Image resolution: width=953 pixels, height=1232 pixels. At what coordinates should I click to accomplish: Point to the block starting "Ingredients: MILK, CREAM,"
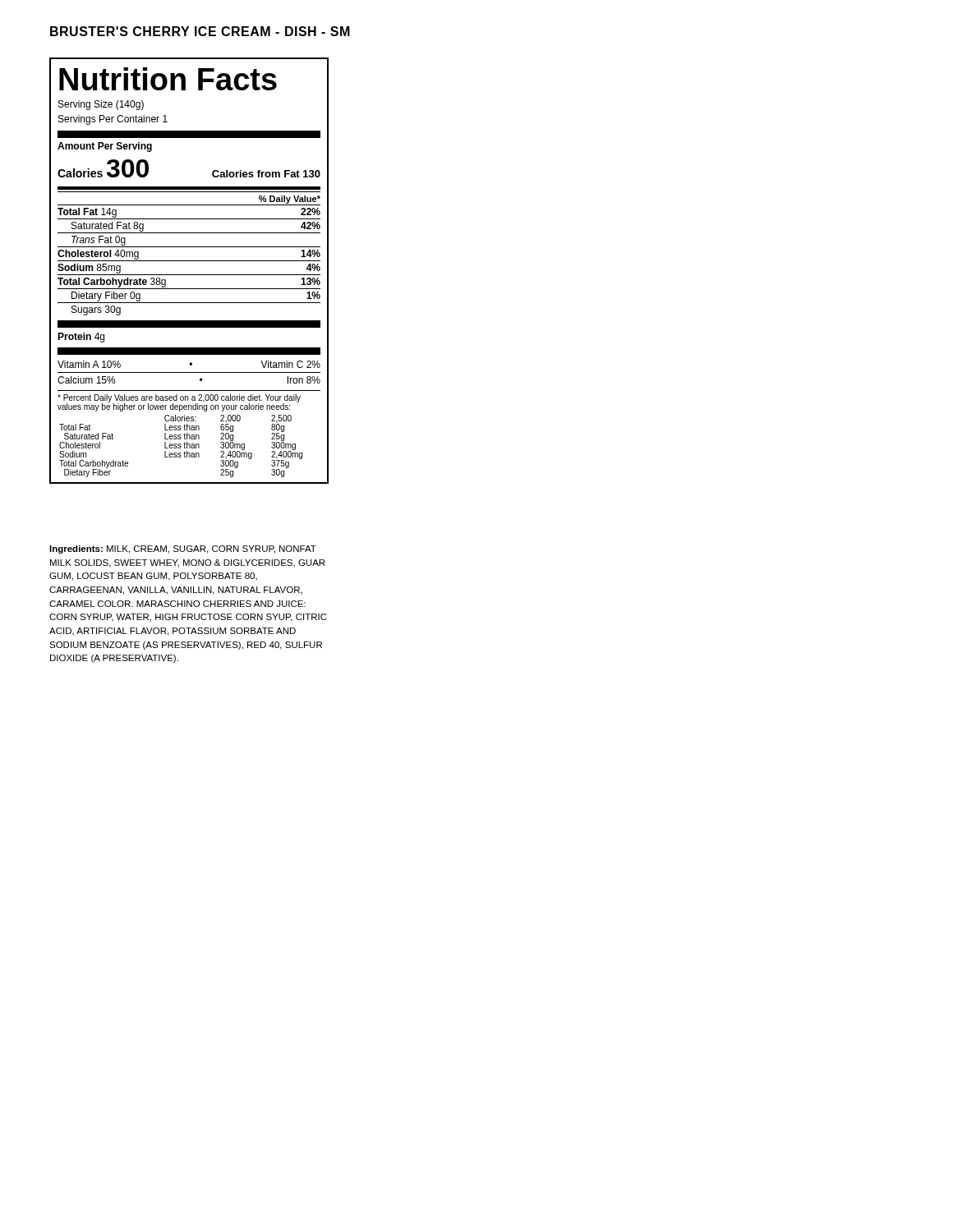188,603
